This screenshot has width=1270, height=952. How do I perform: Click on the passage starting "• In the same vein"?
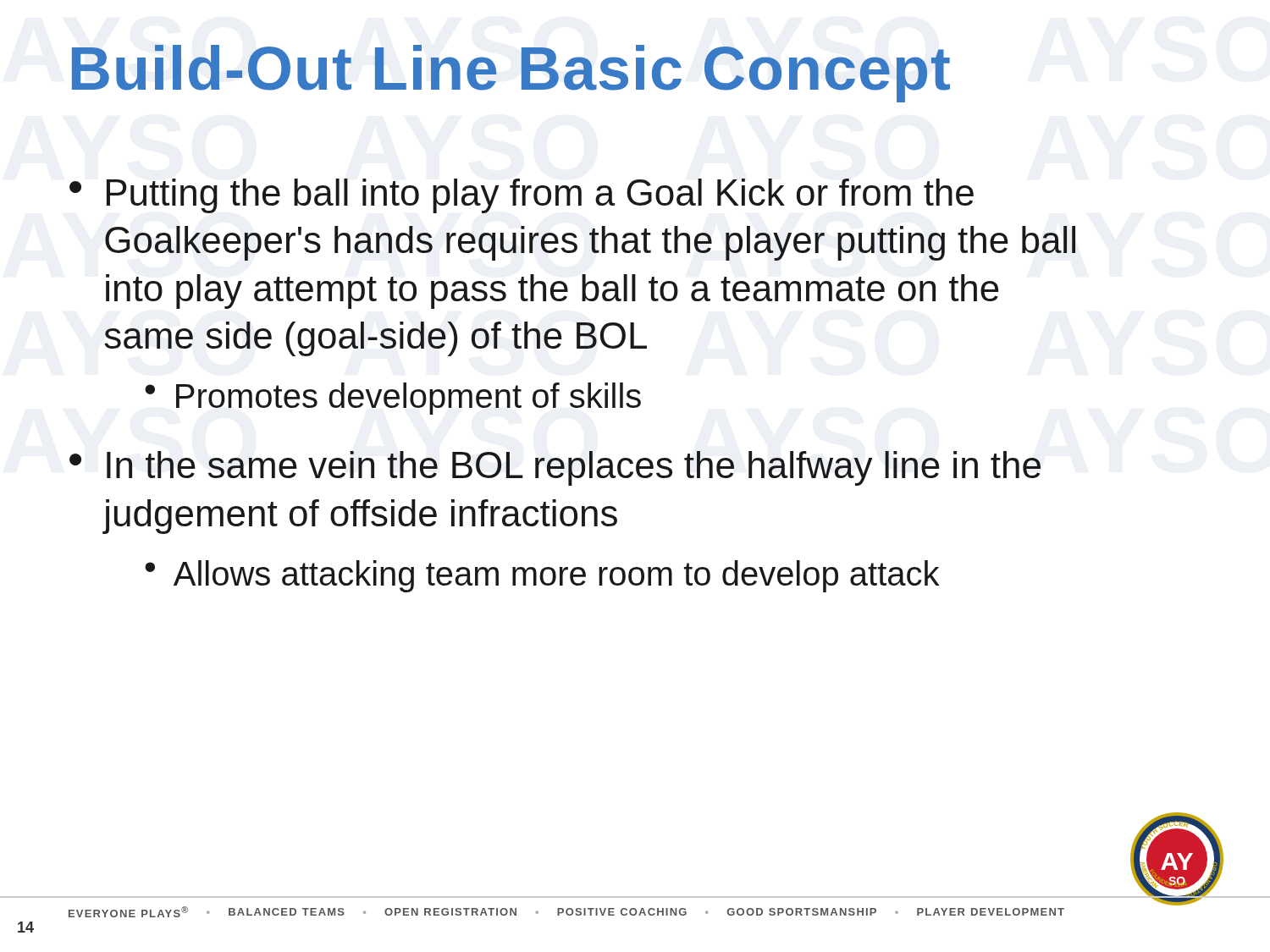pos(584,490)
